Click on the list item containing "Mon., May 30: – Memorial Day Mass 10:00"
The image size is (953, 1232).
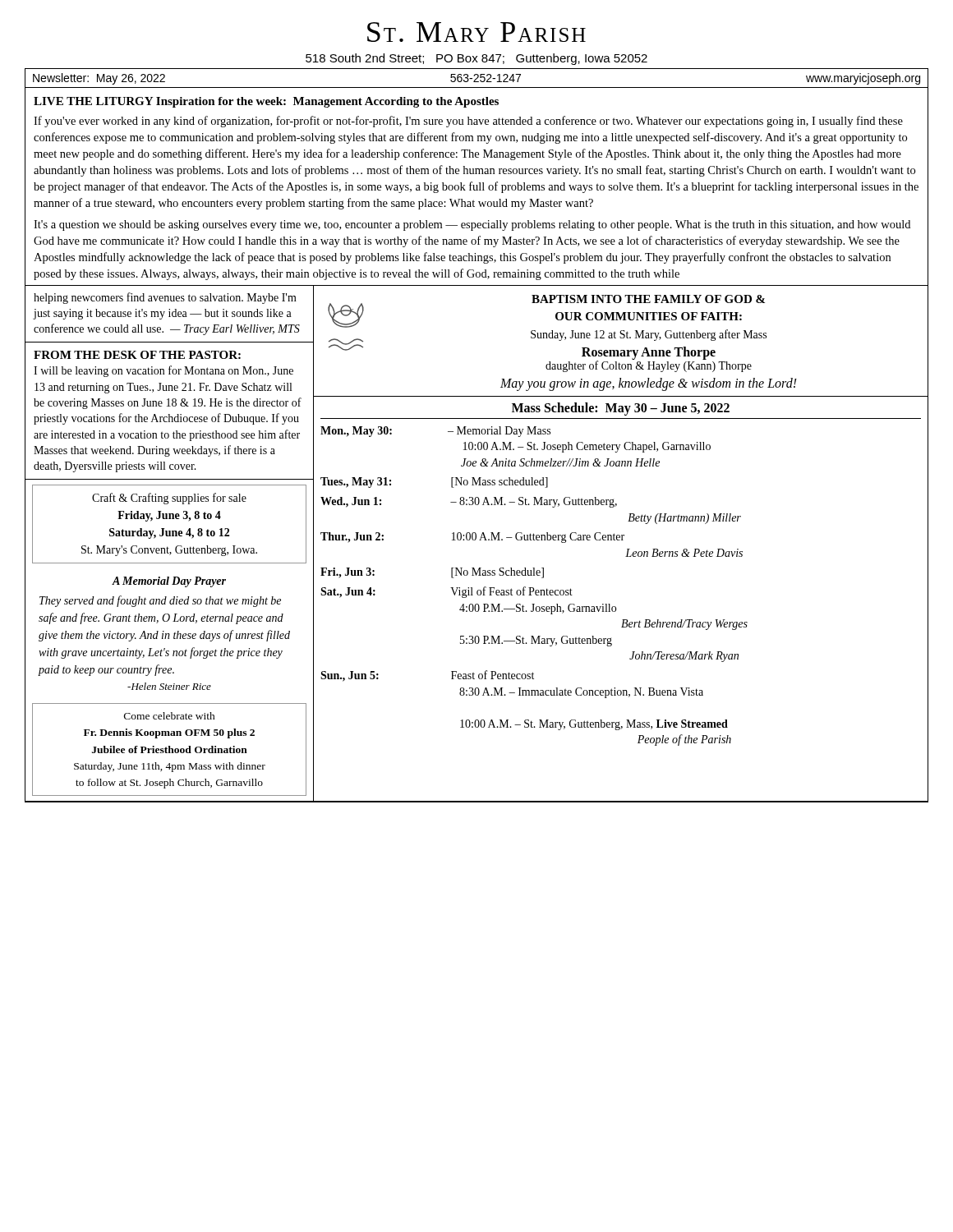[x=621, y=447]
